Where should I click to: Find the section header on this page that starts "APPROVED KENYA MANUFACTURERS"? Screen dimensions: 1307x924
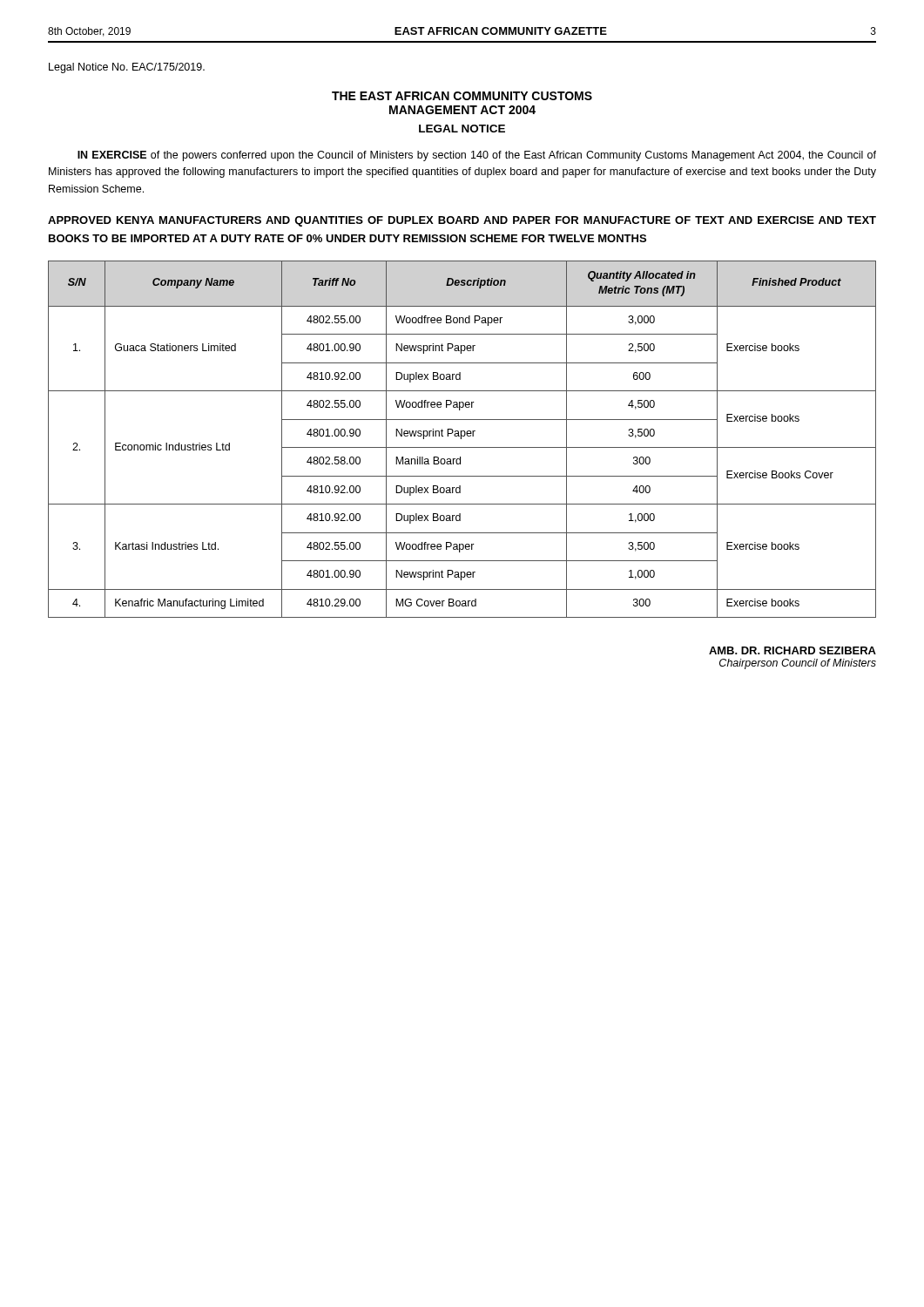coord(462,229)
